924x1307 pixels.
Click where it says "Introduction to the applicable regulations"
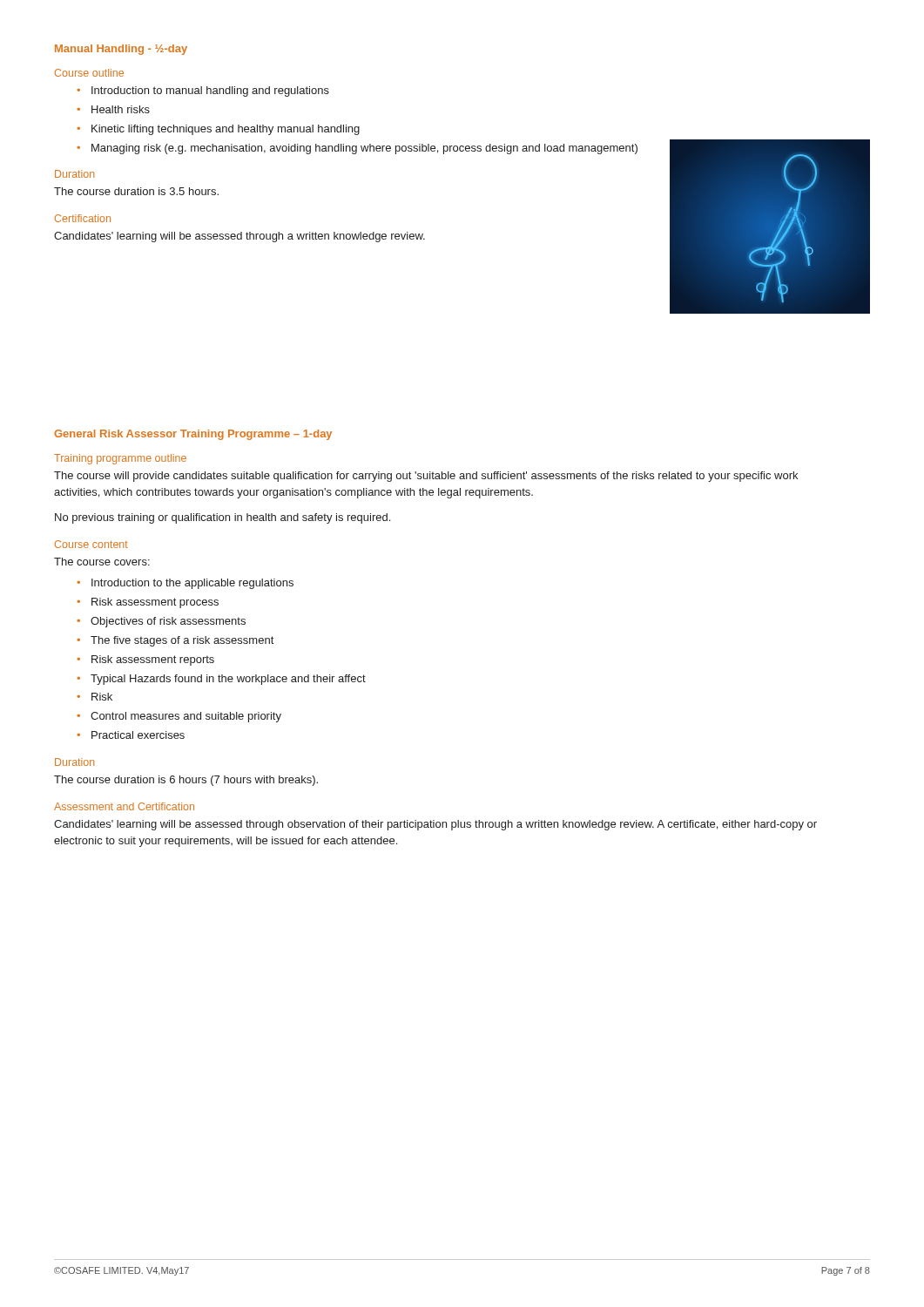192,583
